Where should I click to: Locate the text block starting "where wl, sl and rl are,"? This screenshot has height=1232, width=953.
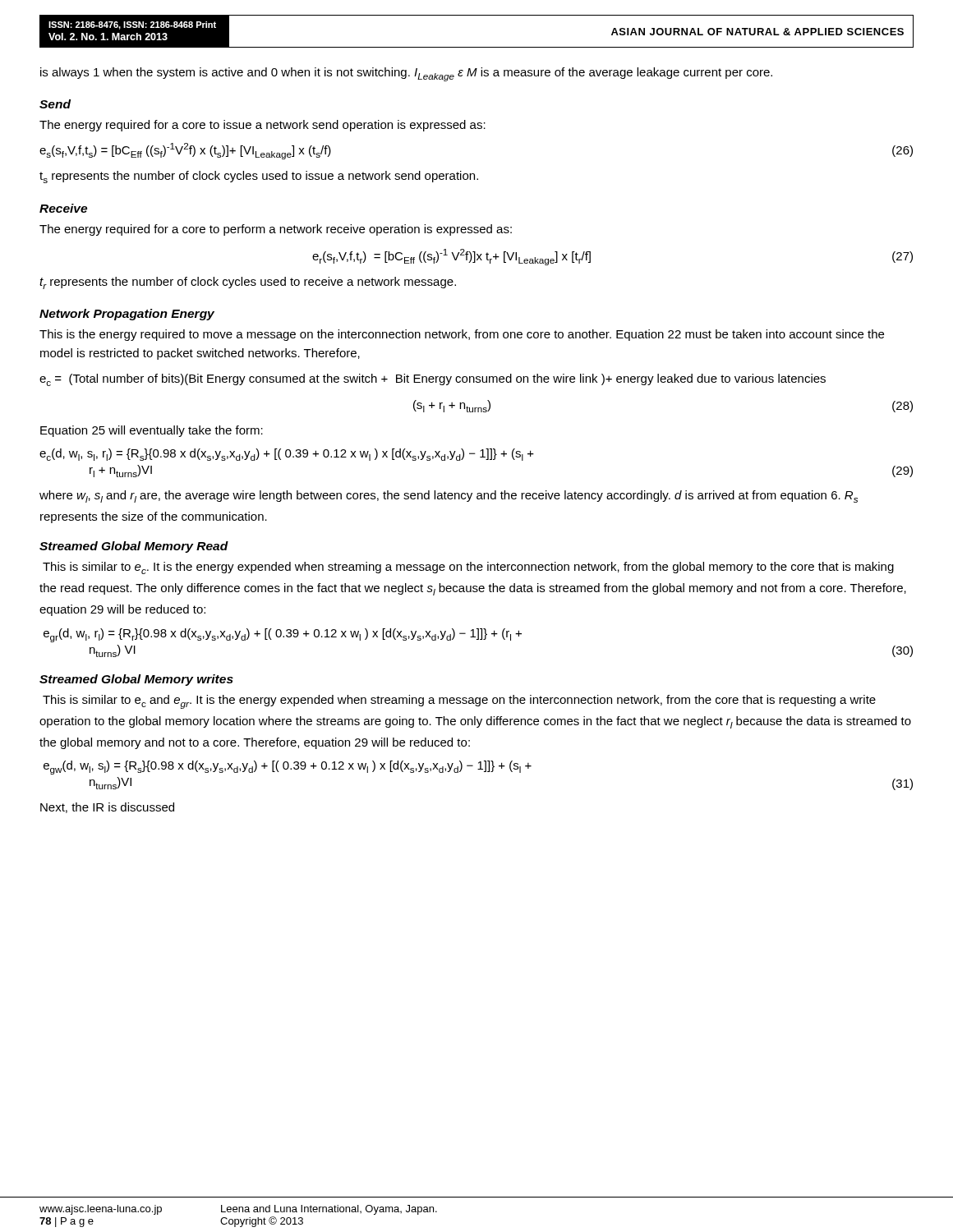click(449, 505)
